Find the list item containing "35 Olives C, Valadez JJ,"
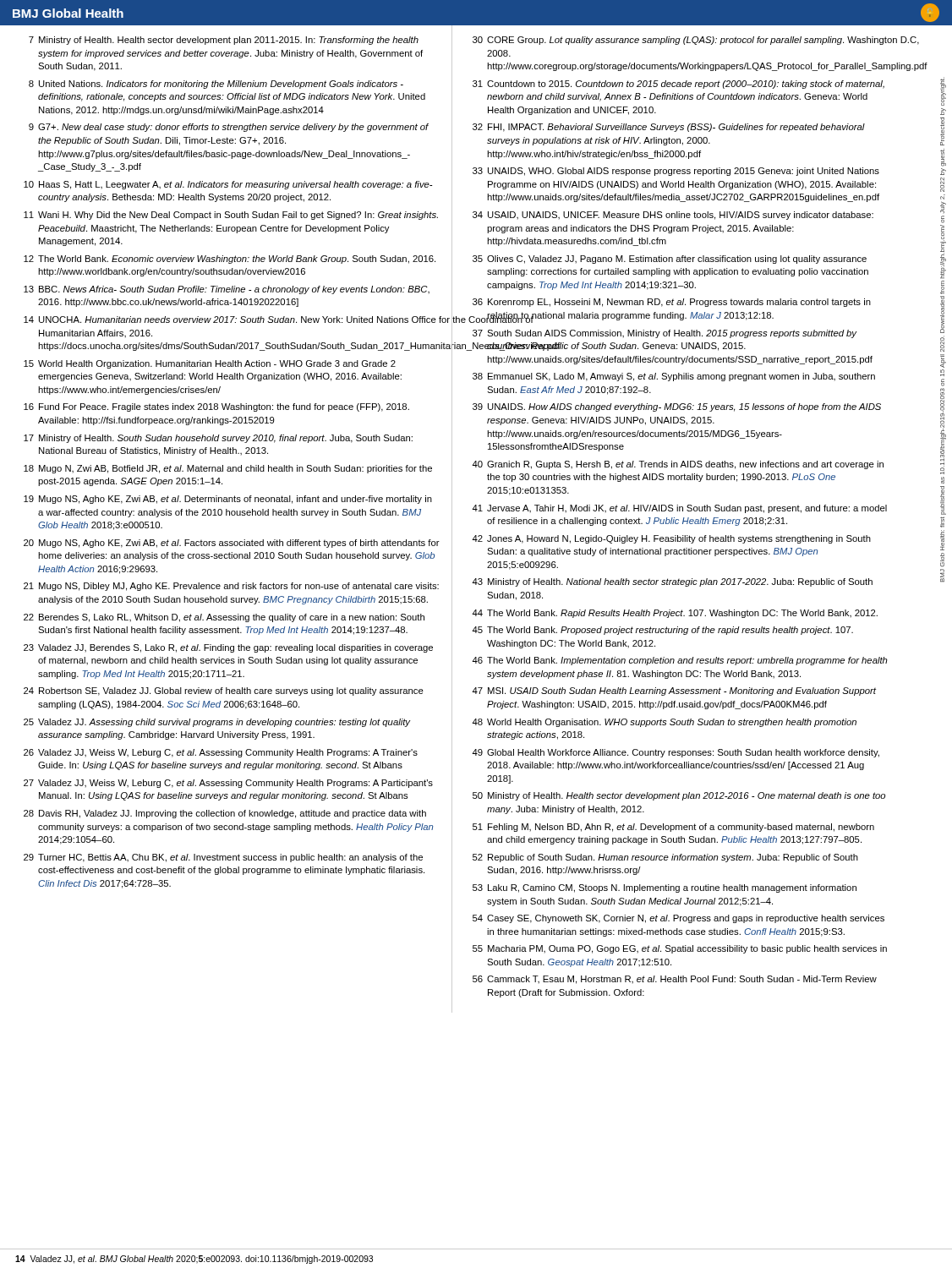The image size is (952, 1268). [x=676, y=272]
